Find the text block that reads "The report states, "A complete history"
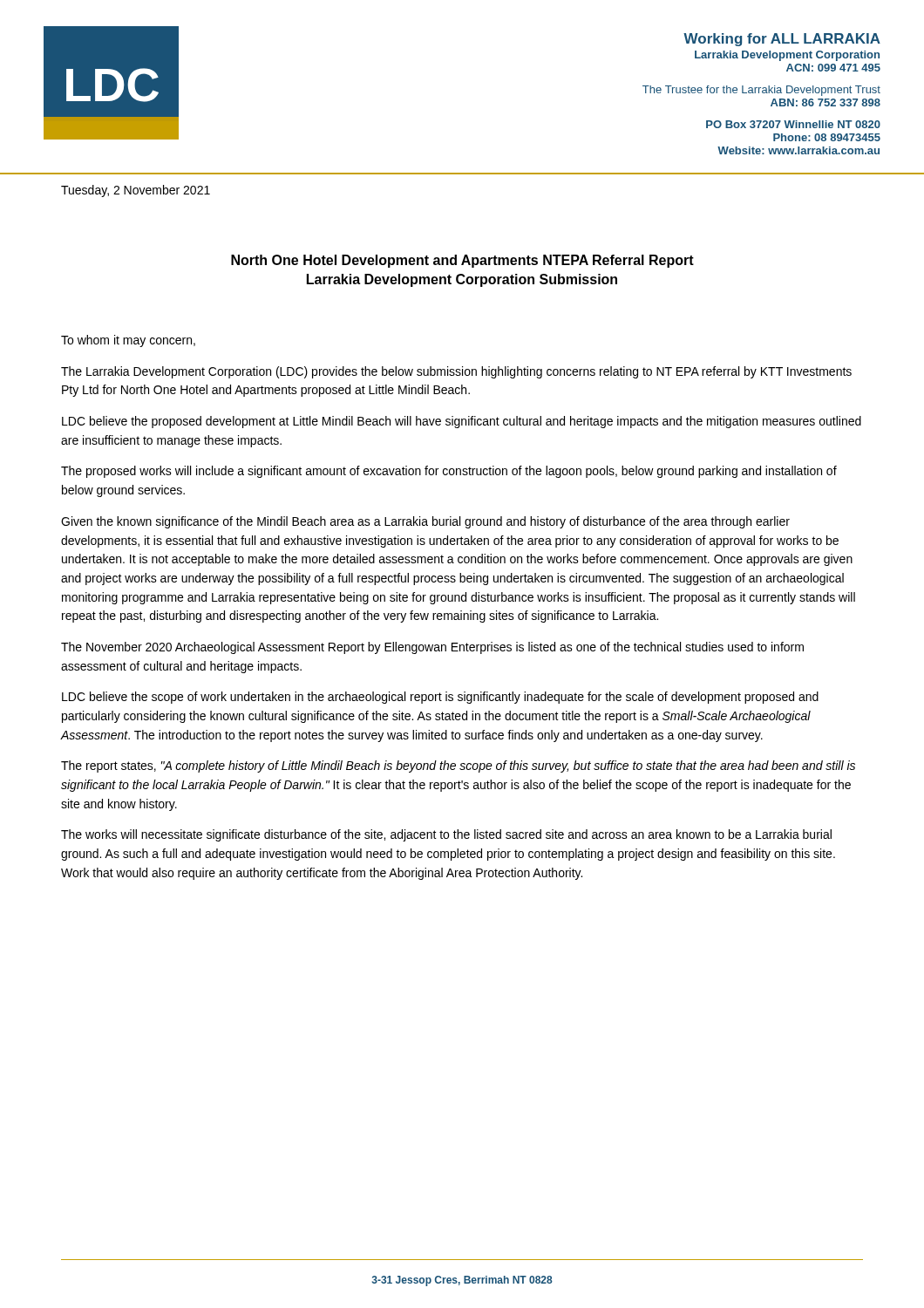The image size is (924, 1308). point(462,786)
